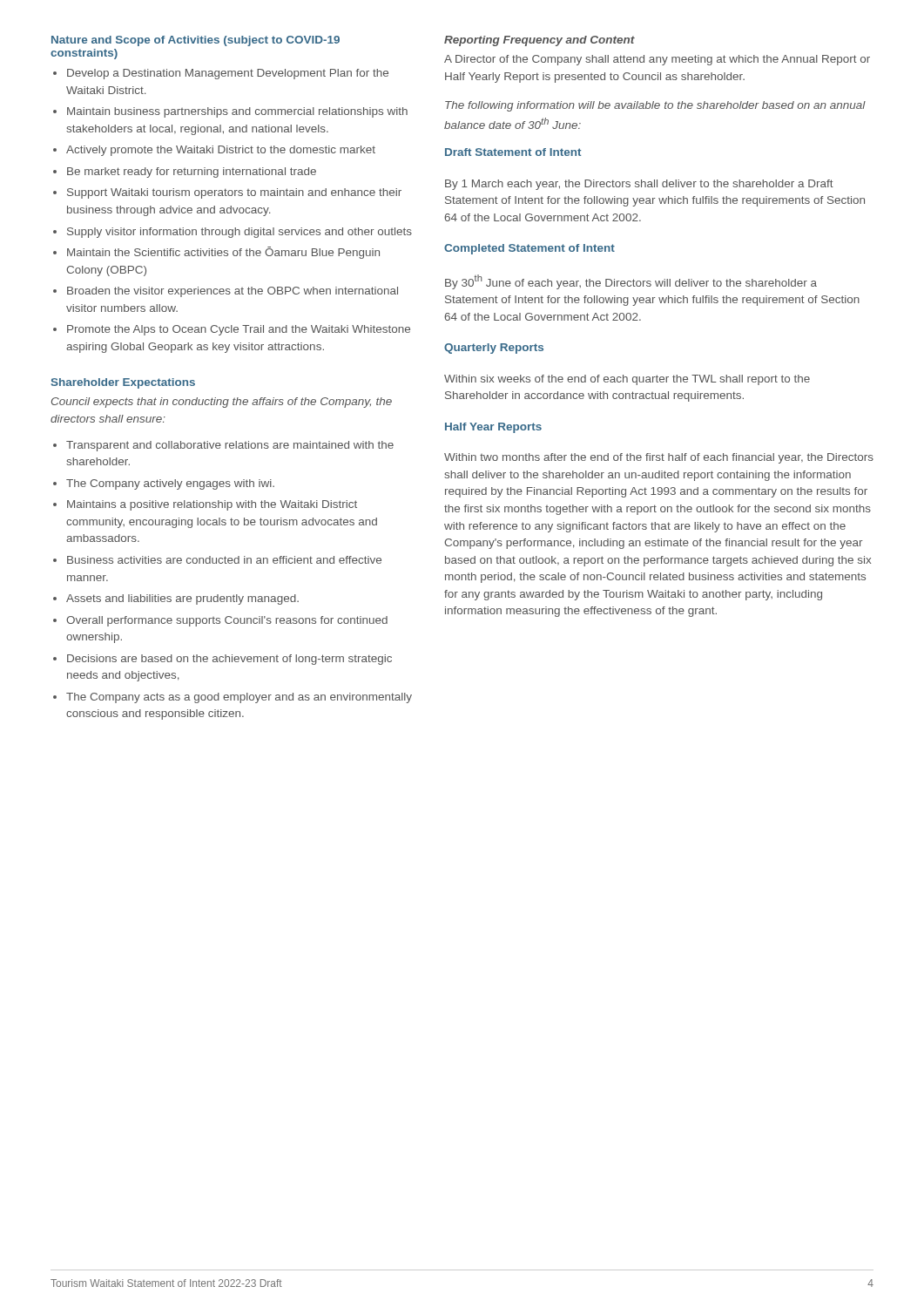The image size is (924, 1307).
Task: Select the passage starting "Develop a Destination Management Development Plan for"
Action: click(228, 81)
